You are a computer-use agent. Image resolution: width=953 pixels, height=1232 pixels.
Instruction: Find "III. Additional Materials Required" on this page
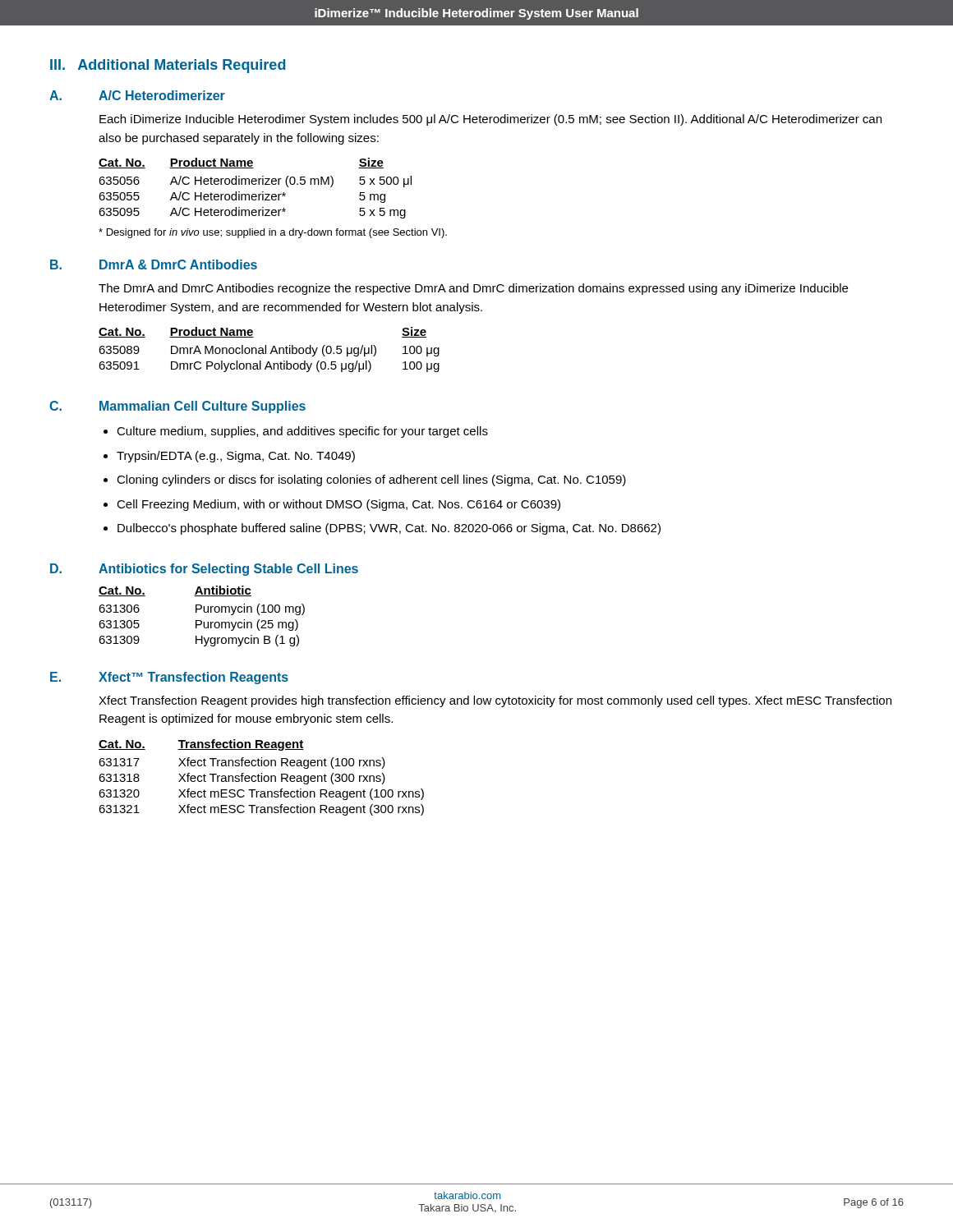click(x=168, y=65)
